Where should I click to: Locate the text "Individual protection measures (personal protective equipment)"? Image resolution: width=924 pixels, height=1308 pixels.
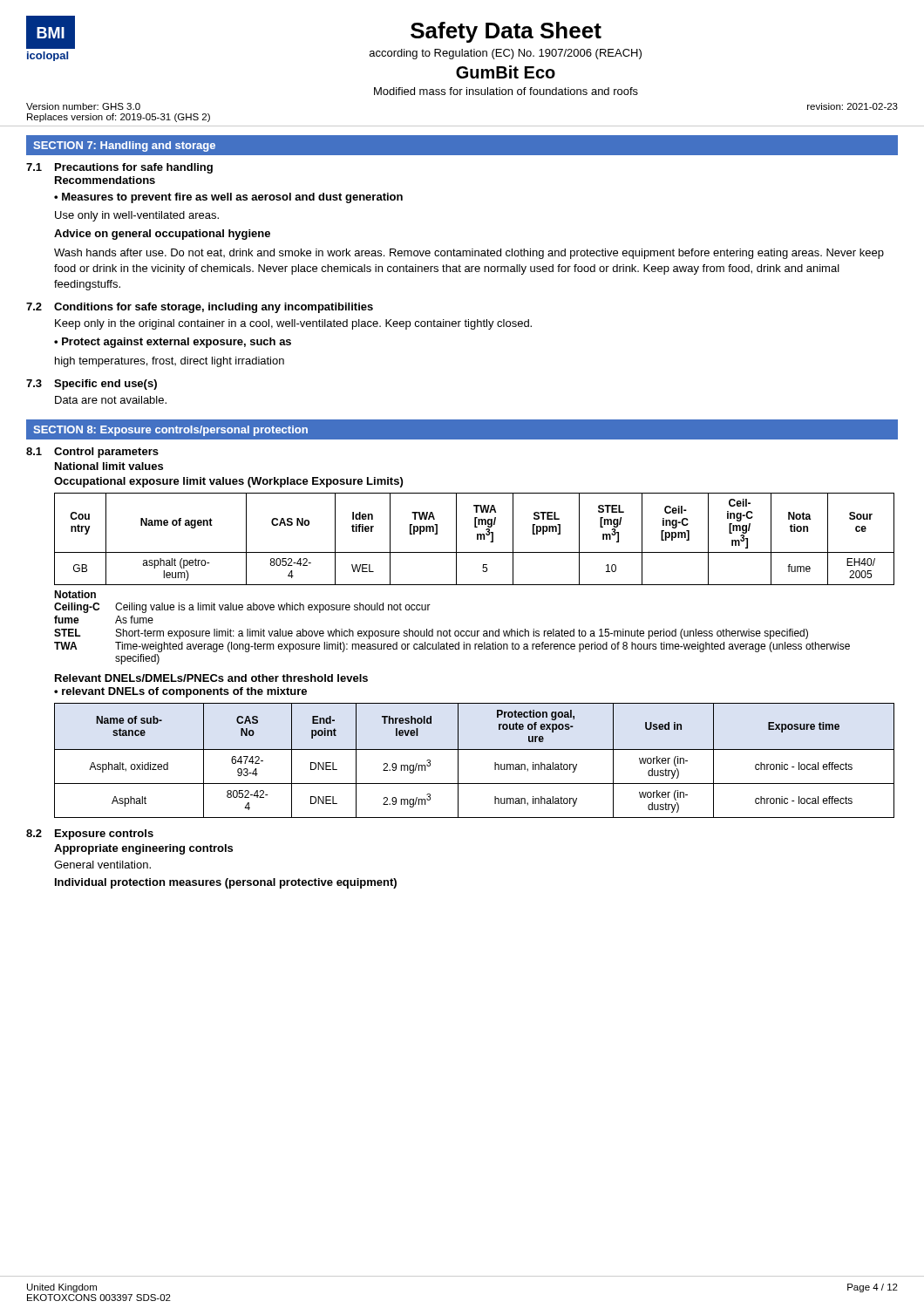[x=226, y=882]
